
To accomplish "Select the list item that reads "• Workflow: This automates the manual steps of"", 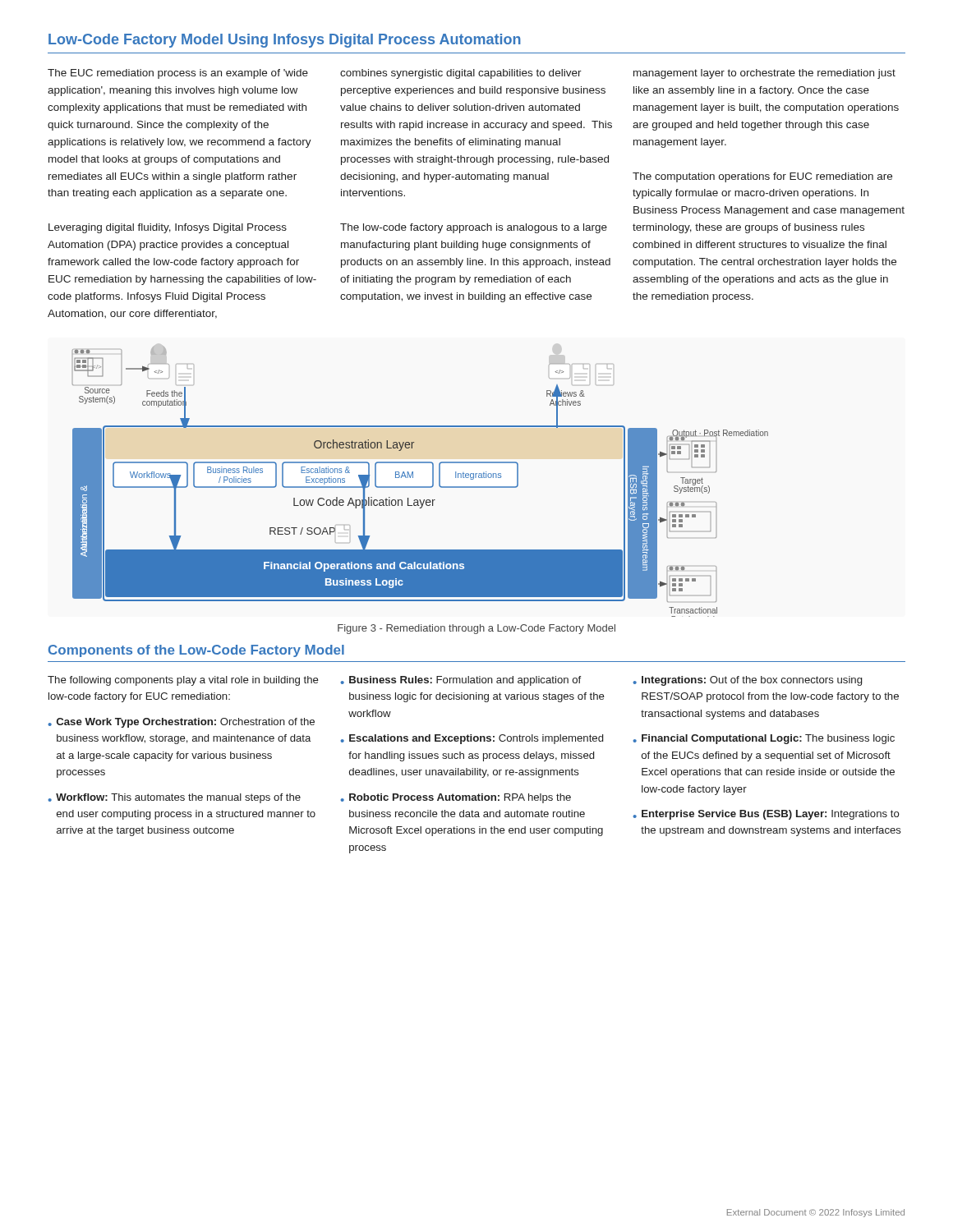I will tap(184, 814).
